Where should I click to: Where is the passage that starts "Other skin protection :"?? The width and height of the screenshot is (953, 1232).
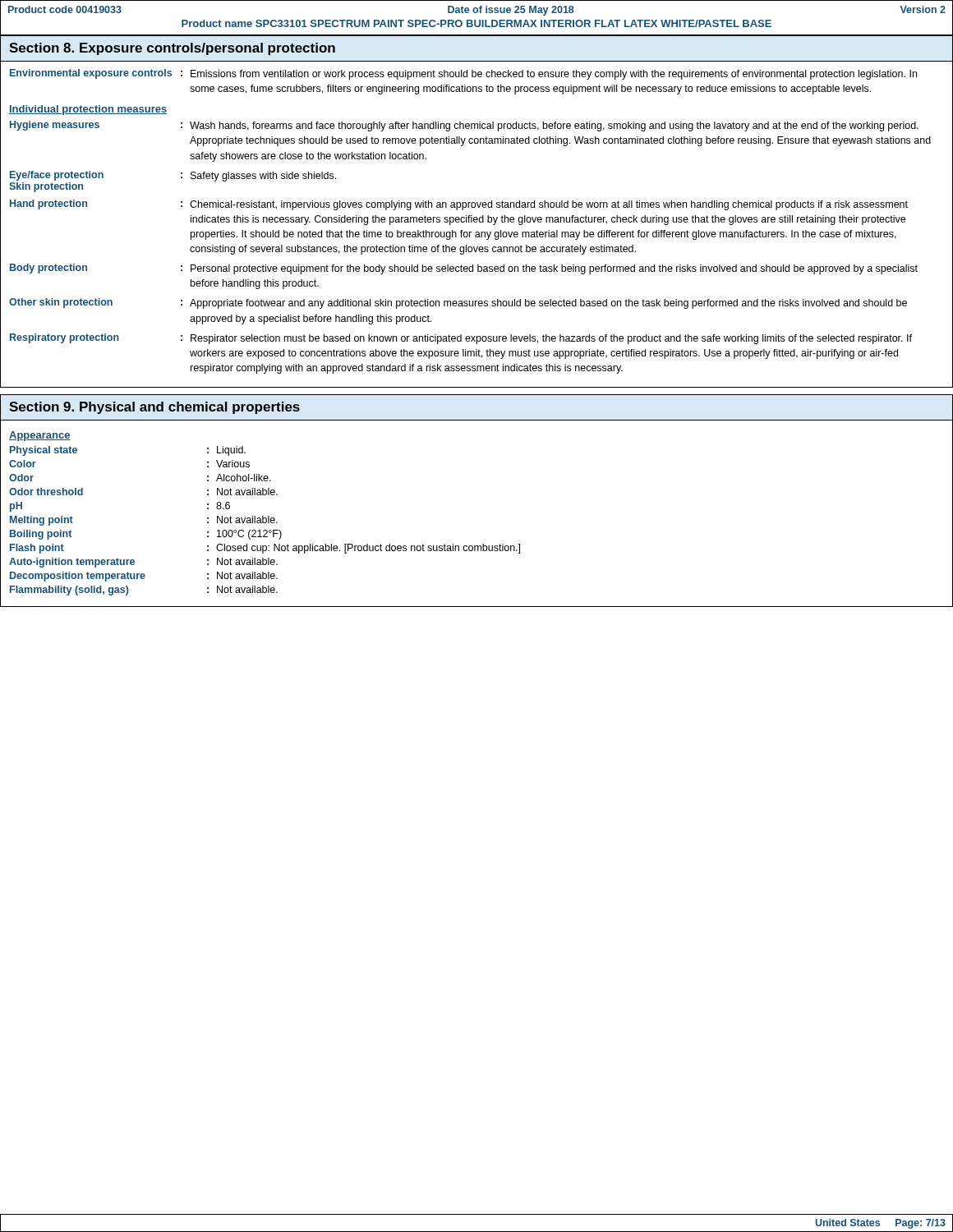point(476,311)
